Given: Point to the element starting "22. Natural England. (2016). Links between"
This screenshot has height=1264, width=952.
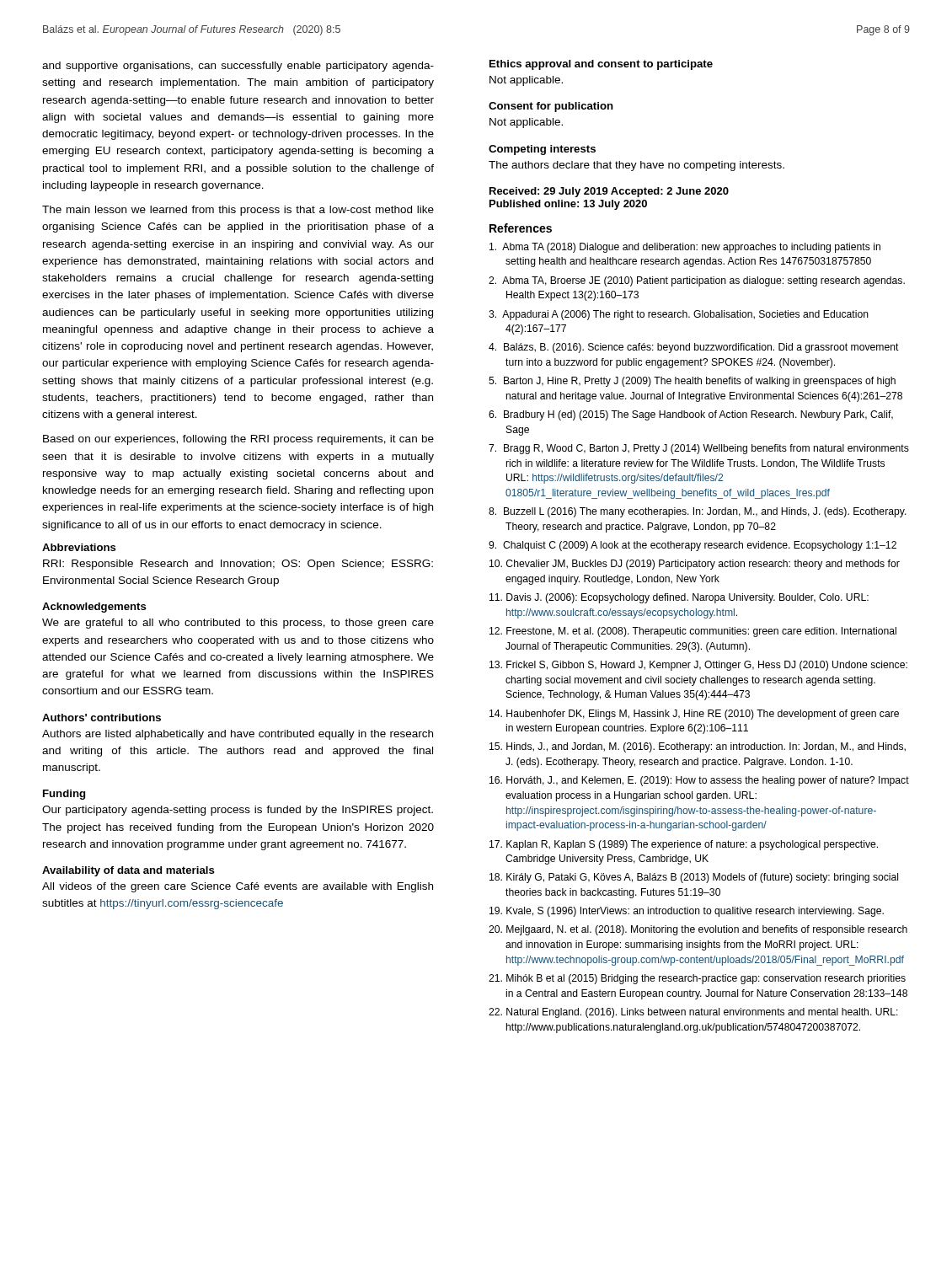Looking at the screenshot, I should [694, 1019].
